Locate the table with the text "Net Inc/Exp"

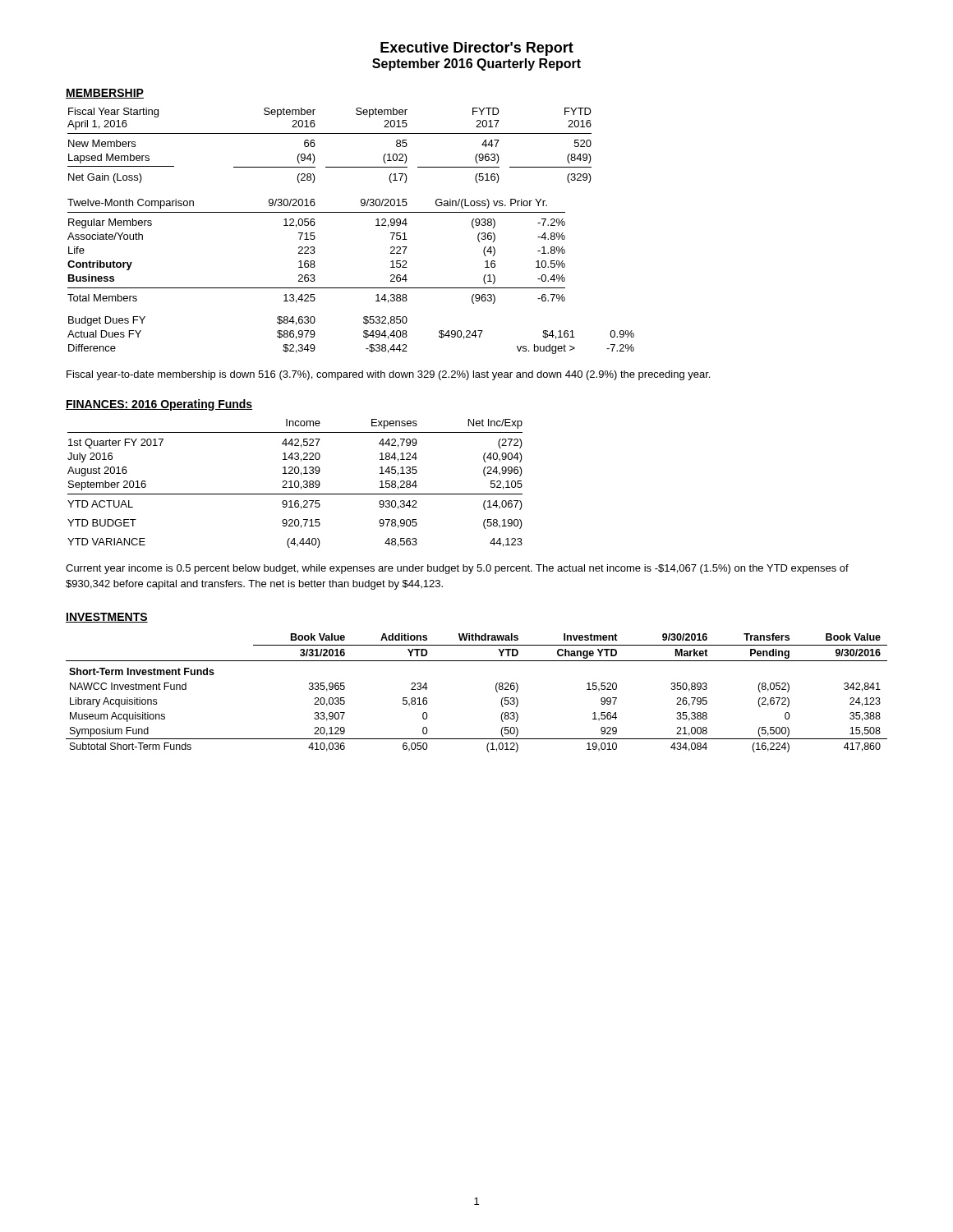coord(476,482)
